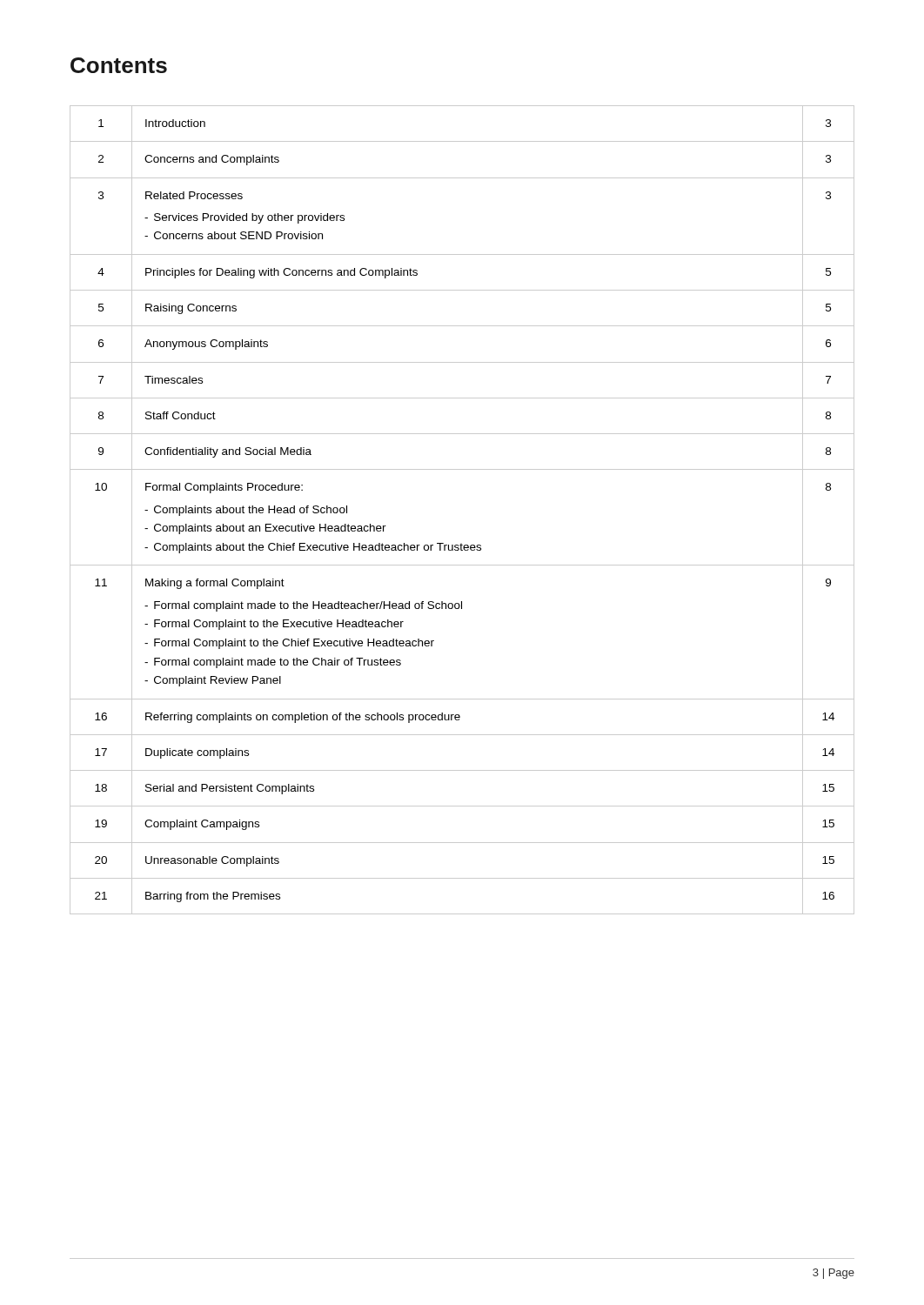Click the title

coord(119,65)
